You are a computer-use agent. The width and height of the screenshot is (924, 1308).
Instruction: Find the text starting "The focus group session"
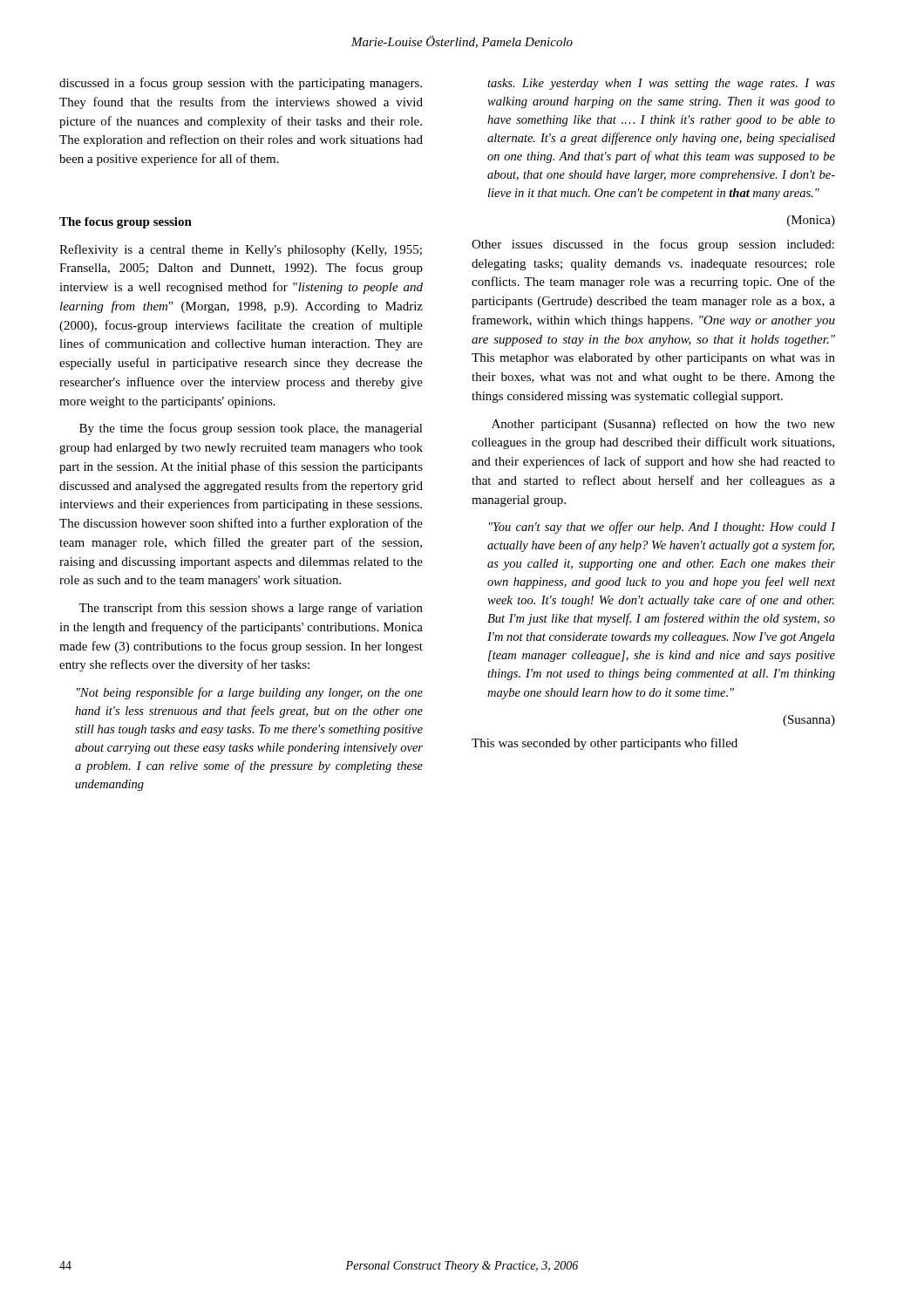[125, 221]
